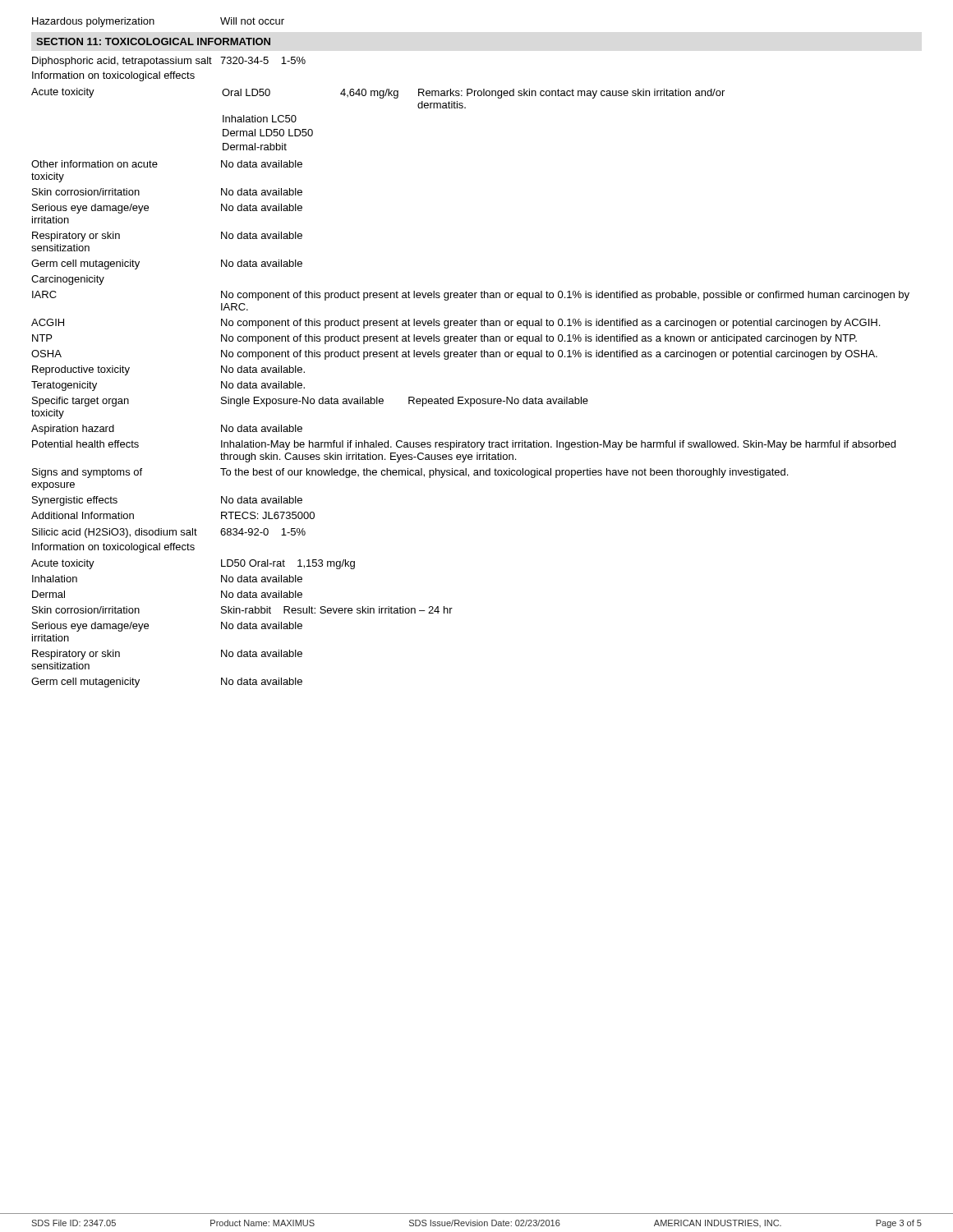Click where it says "Reproductive toxicity No data available."
The image size is (953, 1232).
[82, 370]
